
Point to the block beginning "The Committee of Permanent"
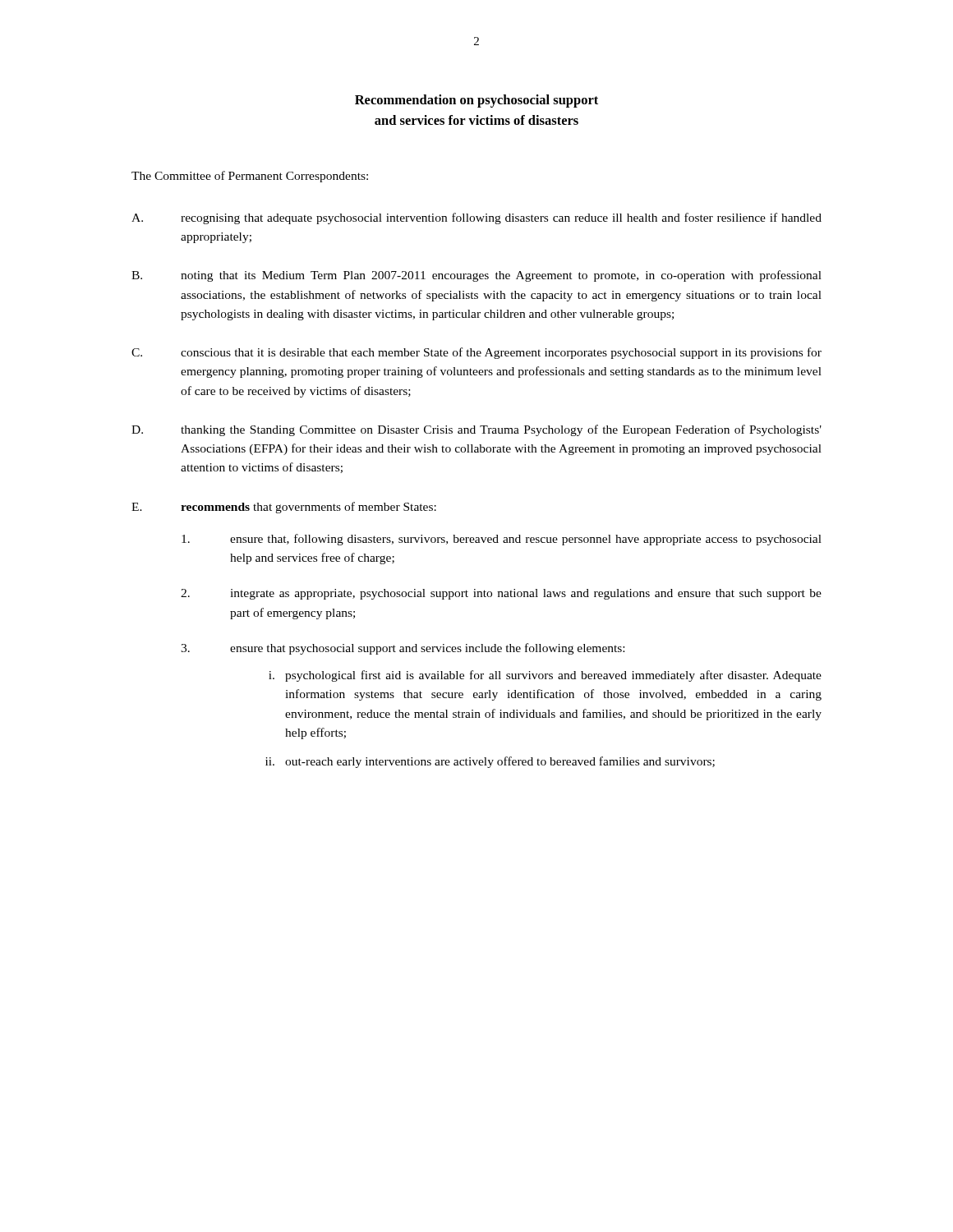pos(250,175)
